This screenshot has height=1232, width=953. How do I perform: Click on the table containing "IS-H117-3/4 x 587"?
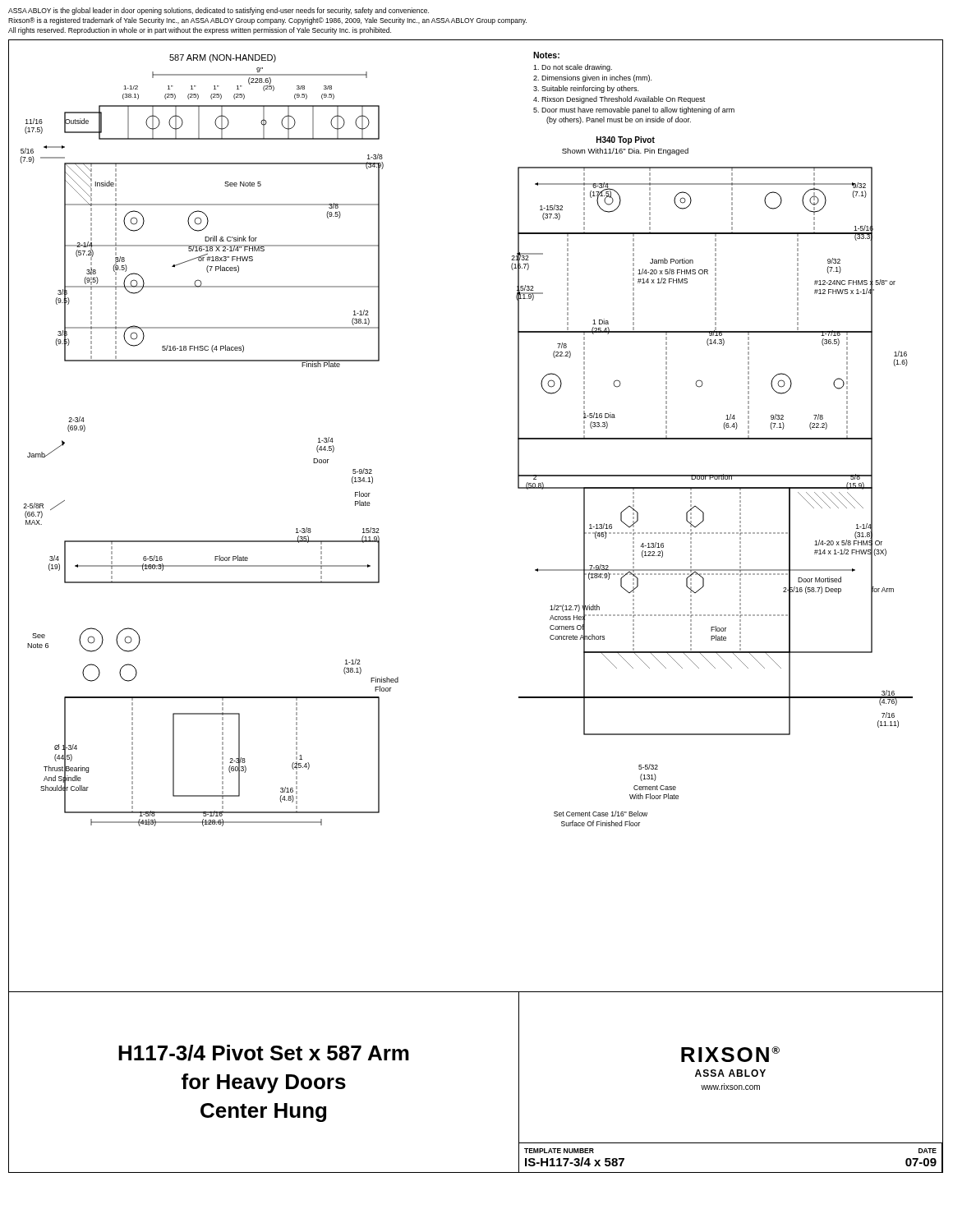pos(731,1157)
